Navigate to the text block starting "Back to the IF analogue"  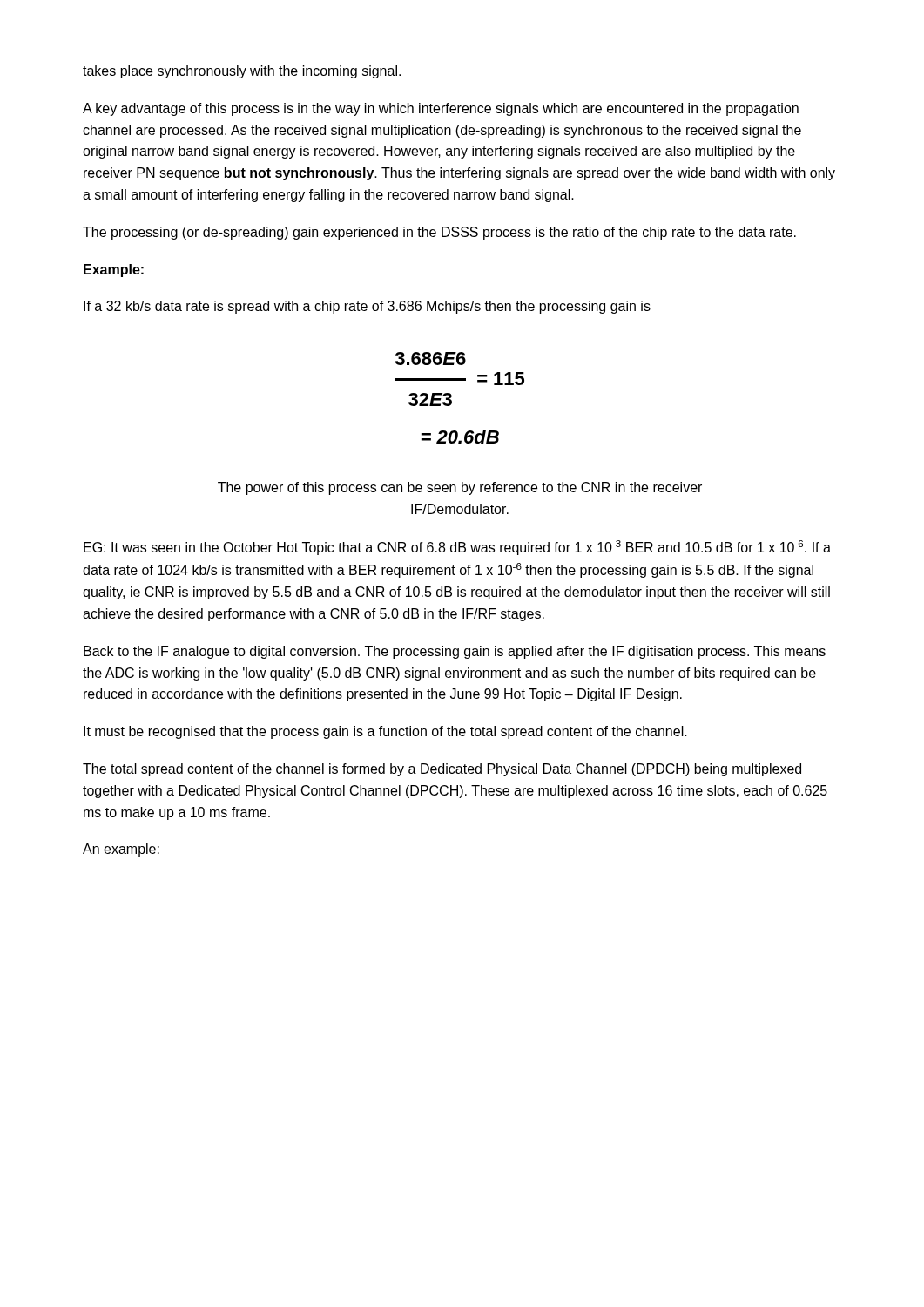(x=454, y=673)
